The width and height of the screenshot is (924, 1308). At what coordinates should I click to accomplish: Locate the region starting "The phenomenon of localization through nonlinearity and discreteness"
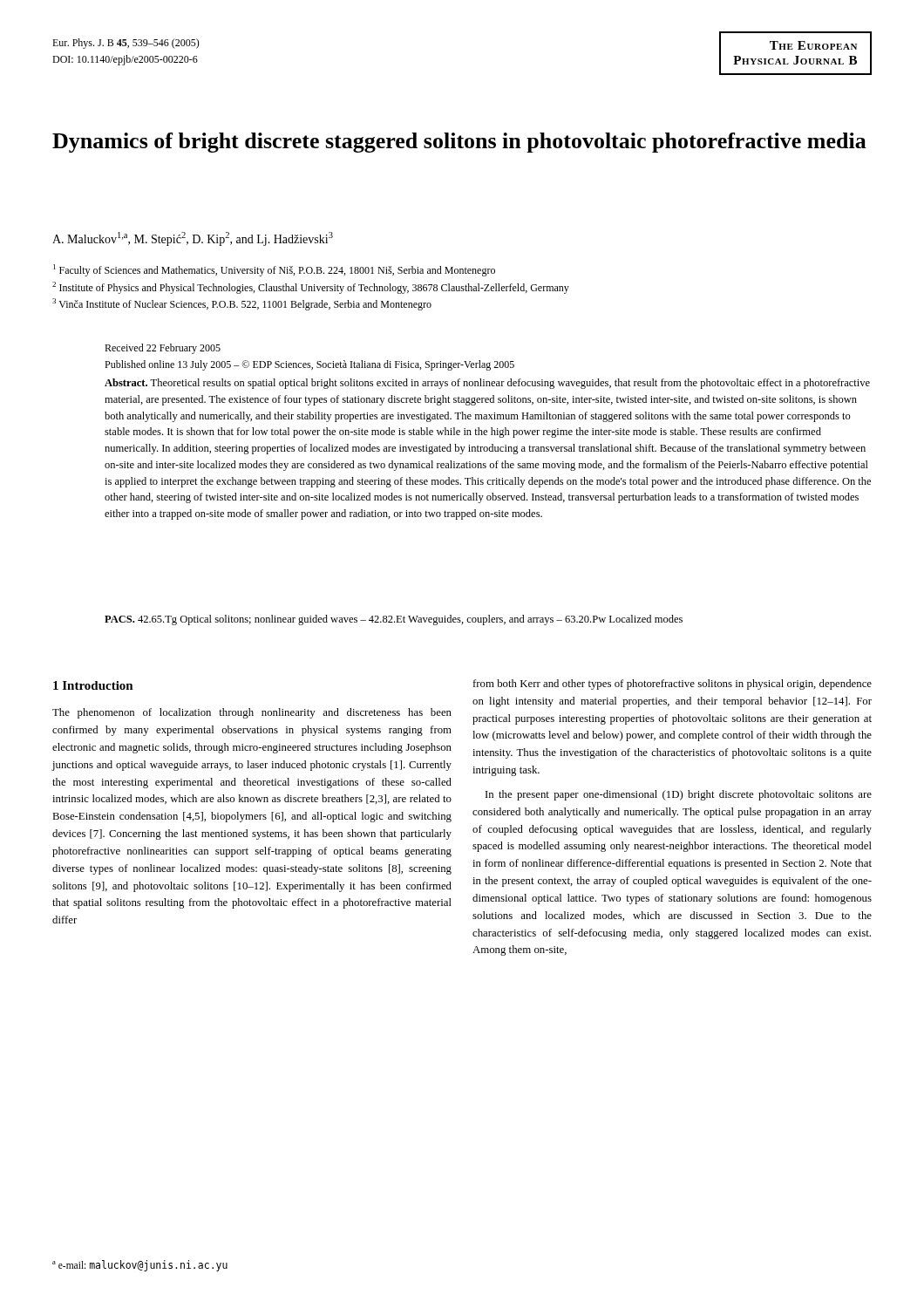coord(252,817)
